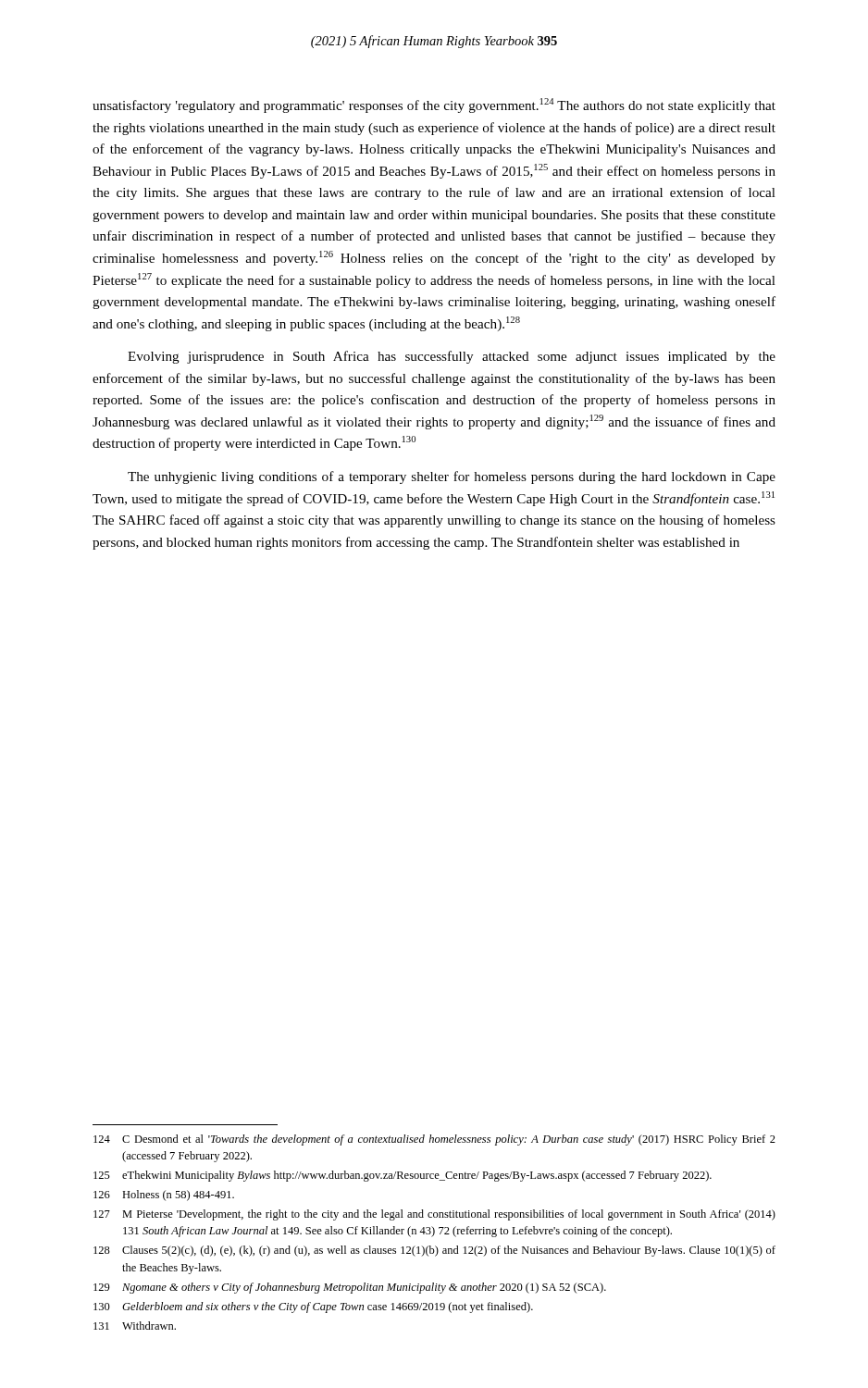Navigate to the passage starting "Evolving jurisprudence in South Africa has successfully attacked"

(434, 400)
